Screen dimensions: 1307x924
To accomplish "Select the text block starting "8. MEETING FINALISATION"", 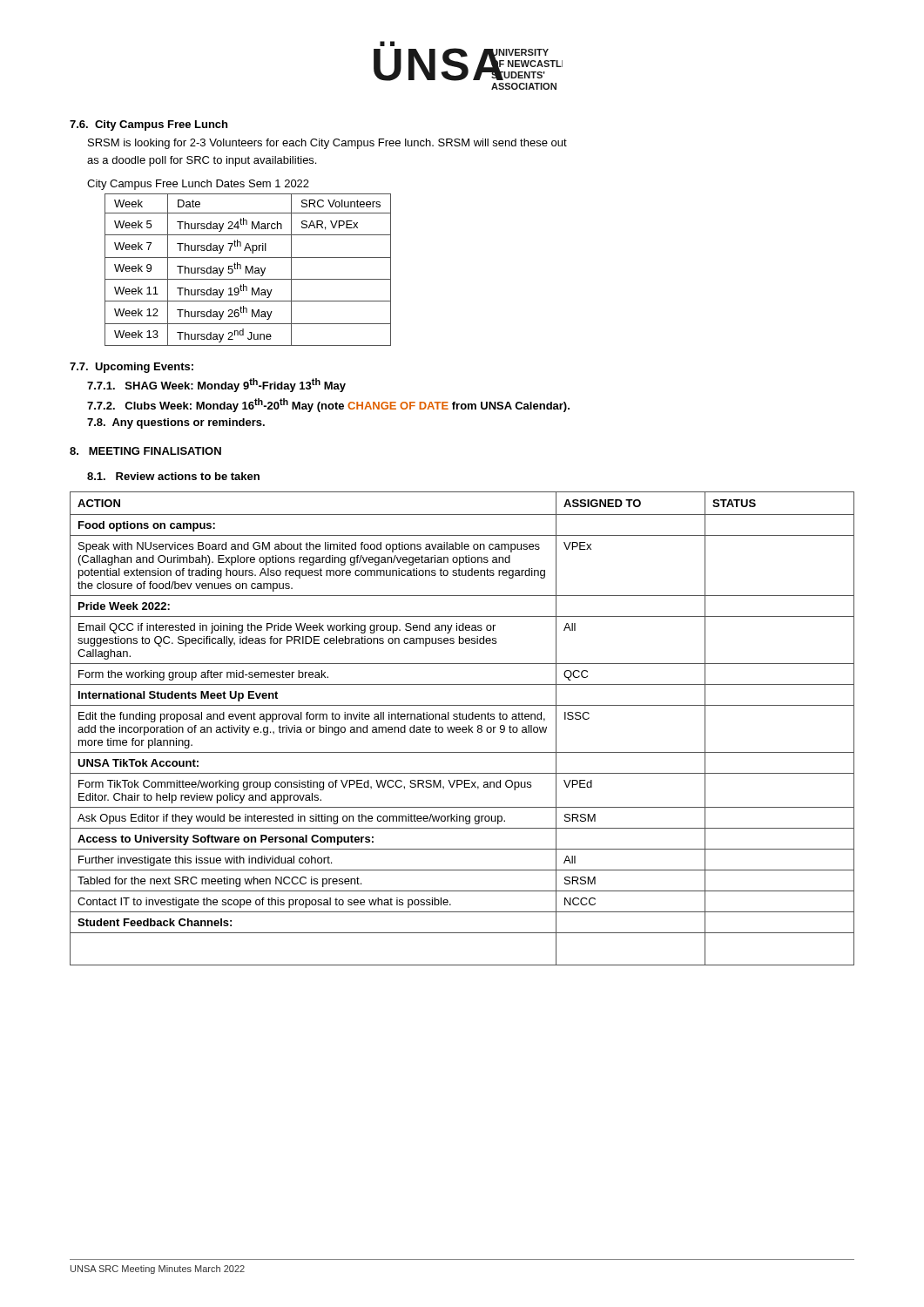I will (146, 451).
